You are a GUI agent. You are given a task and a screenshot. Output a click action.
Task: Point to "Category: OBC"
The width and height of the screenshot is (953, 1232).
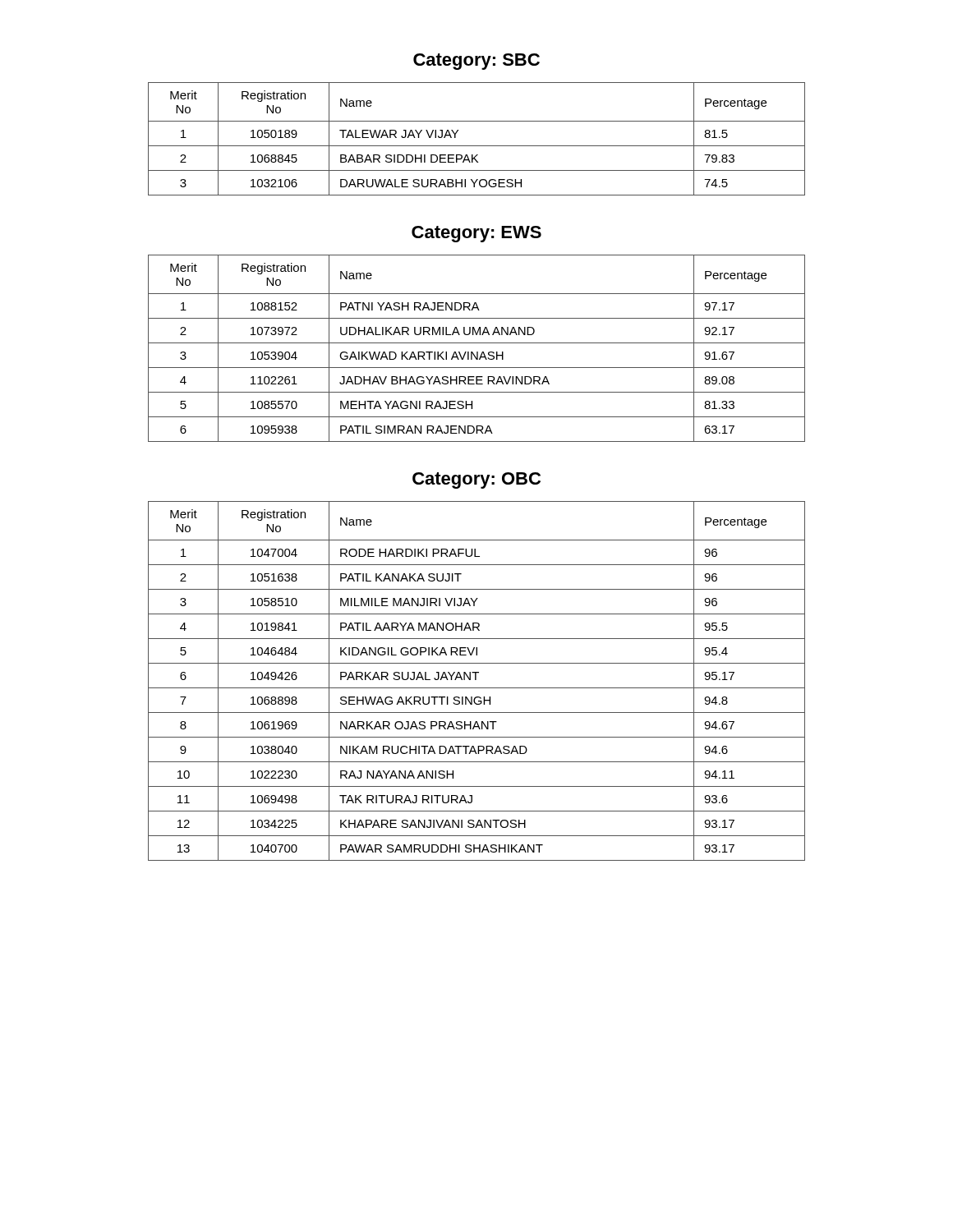[476, 478]
